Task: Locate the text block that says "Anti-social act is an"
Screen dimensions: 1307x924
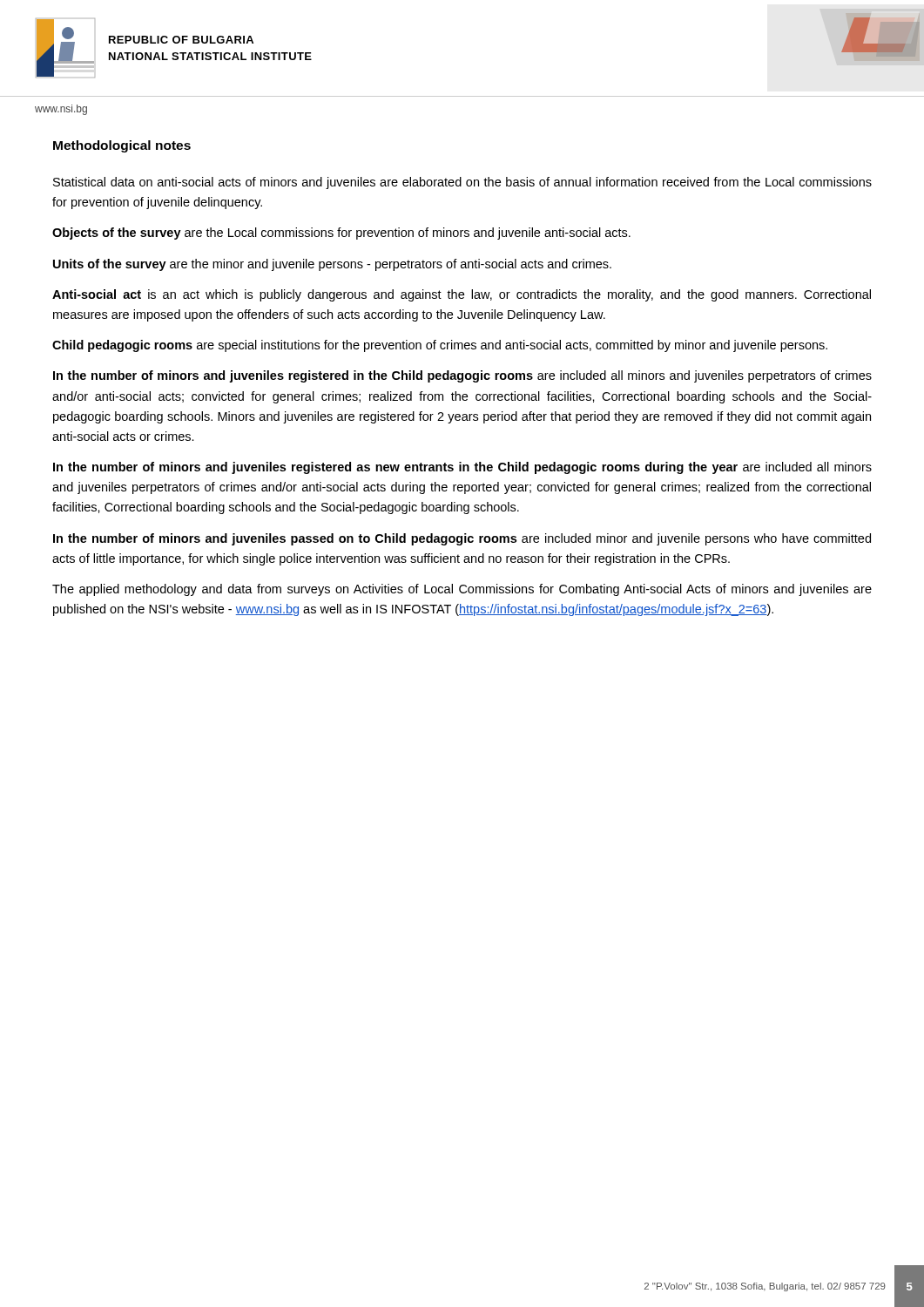Action: coord(462,304)
